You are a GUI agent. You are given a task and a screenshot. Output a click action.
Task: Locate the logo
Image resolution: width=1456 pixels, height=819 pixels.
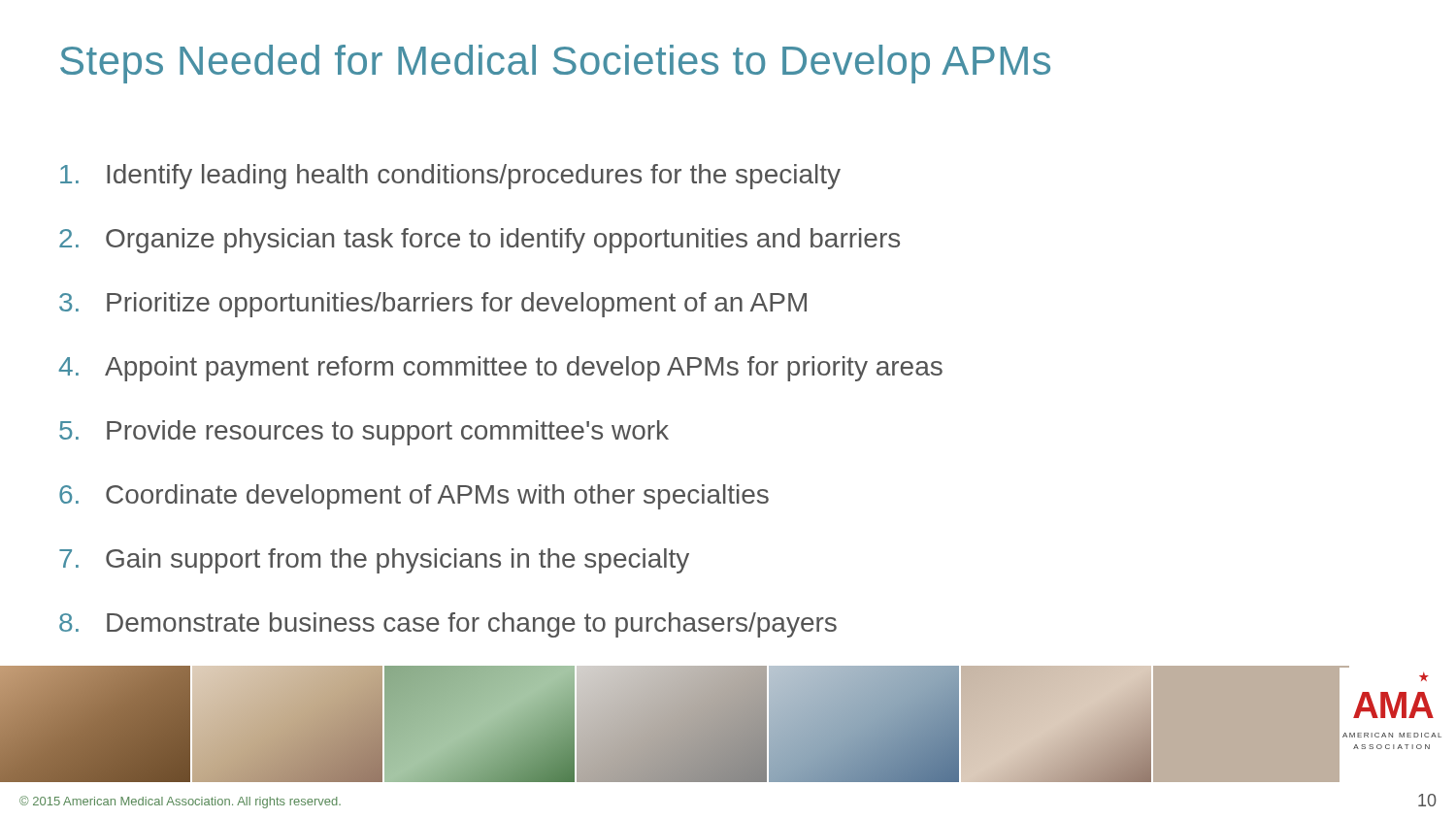(1393, 725)
